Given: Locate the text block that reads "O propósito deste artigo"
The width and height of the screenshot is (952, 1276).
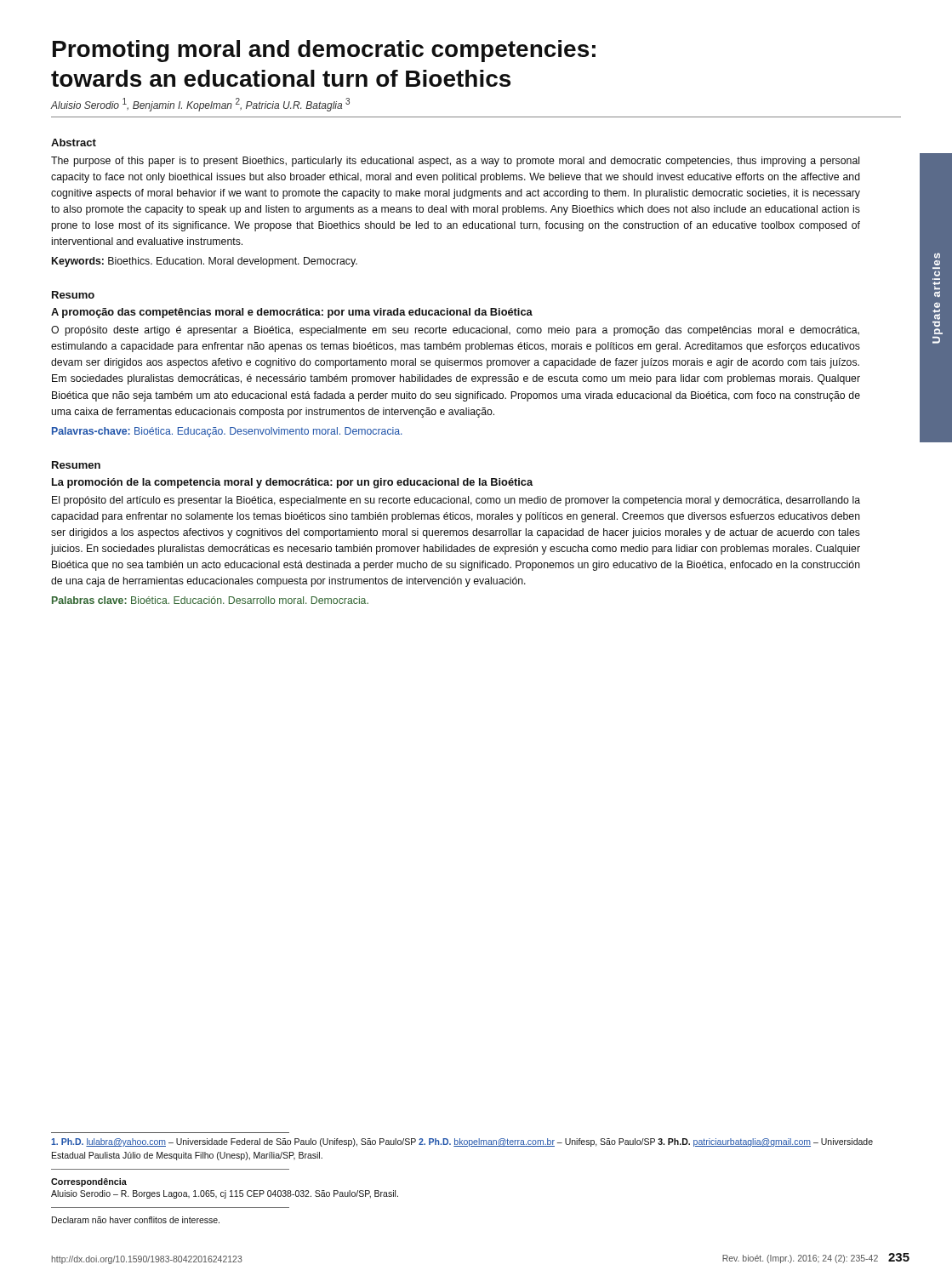Looking at the screenshot, I should 456,371.
